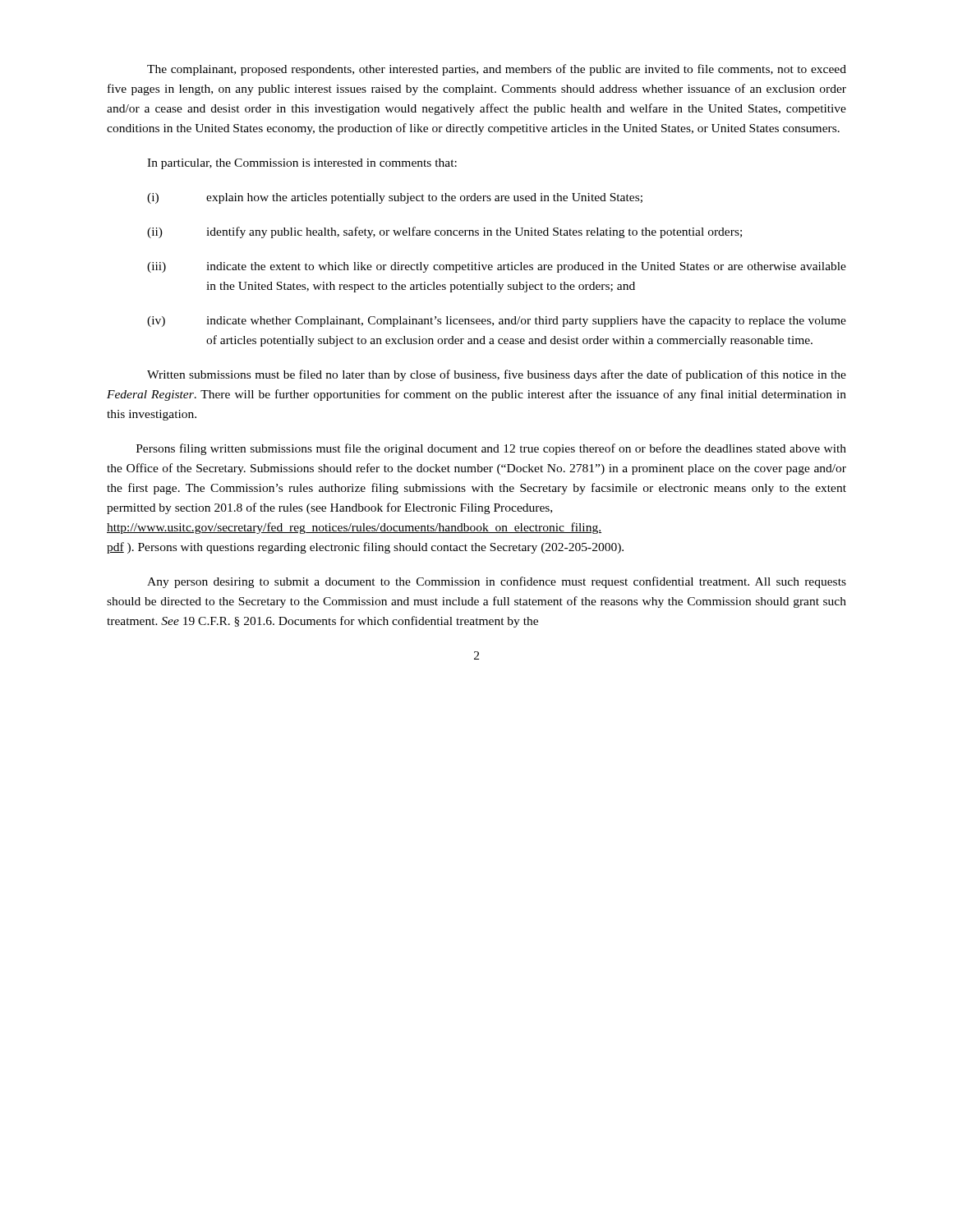The height and width of the screenshot is (1232, 953).
Task: Find the text block containing "Written submissions must be"
Action: (x=476, y=394)
